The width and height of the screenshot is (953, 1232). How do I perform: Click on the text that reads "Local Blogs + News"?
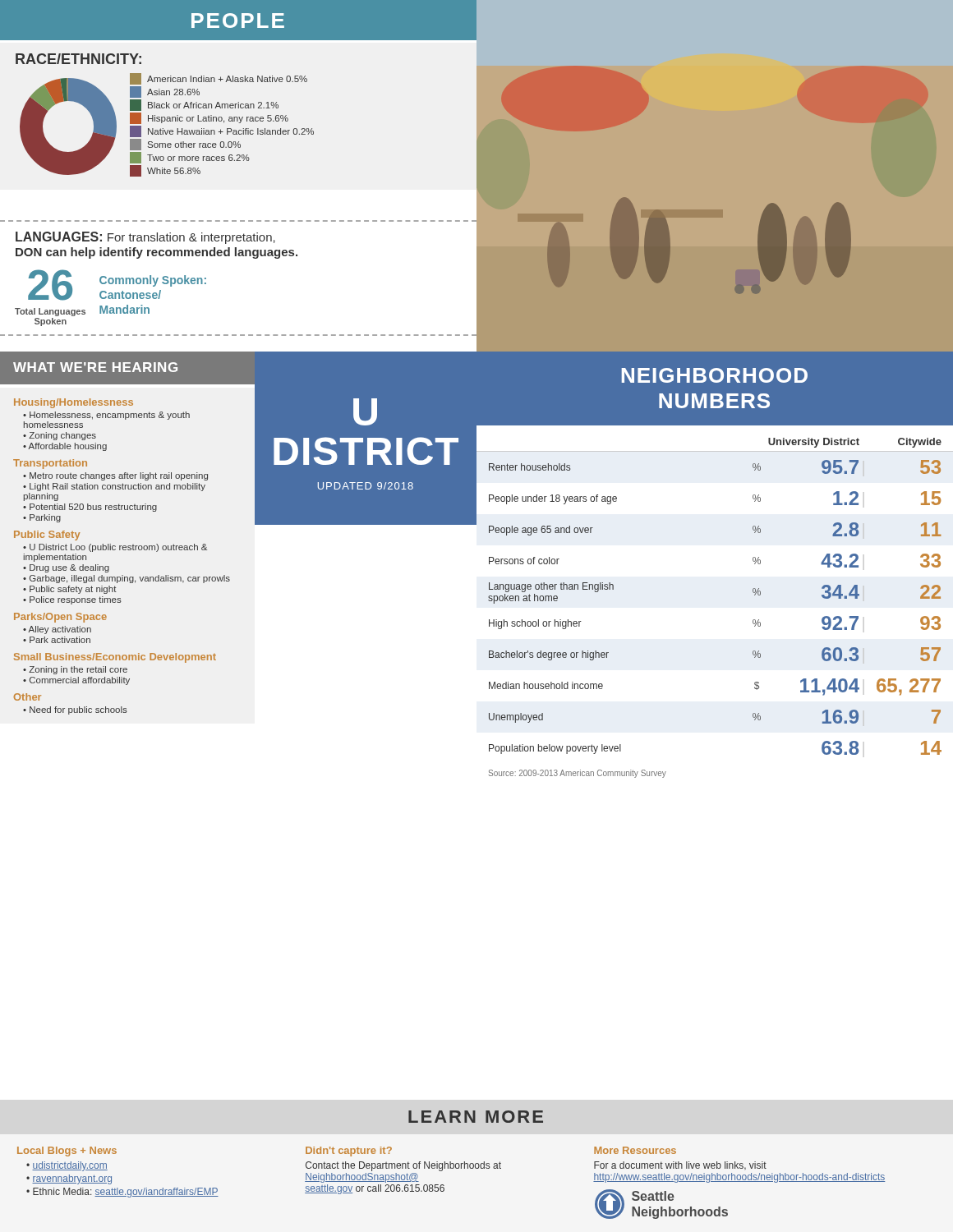click(x=67, y=1150)
